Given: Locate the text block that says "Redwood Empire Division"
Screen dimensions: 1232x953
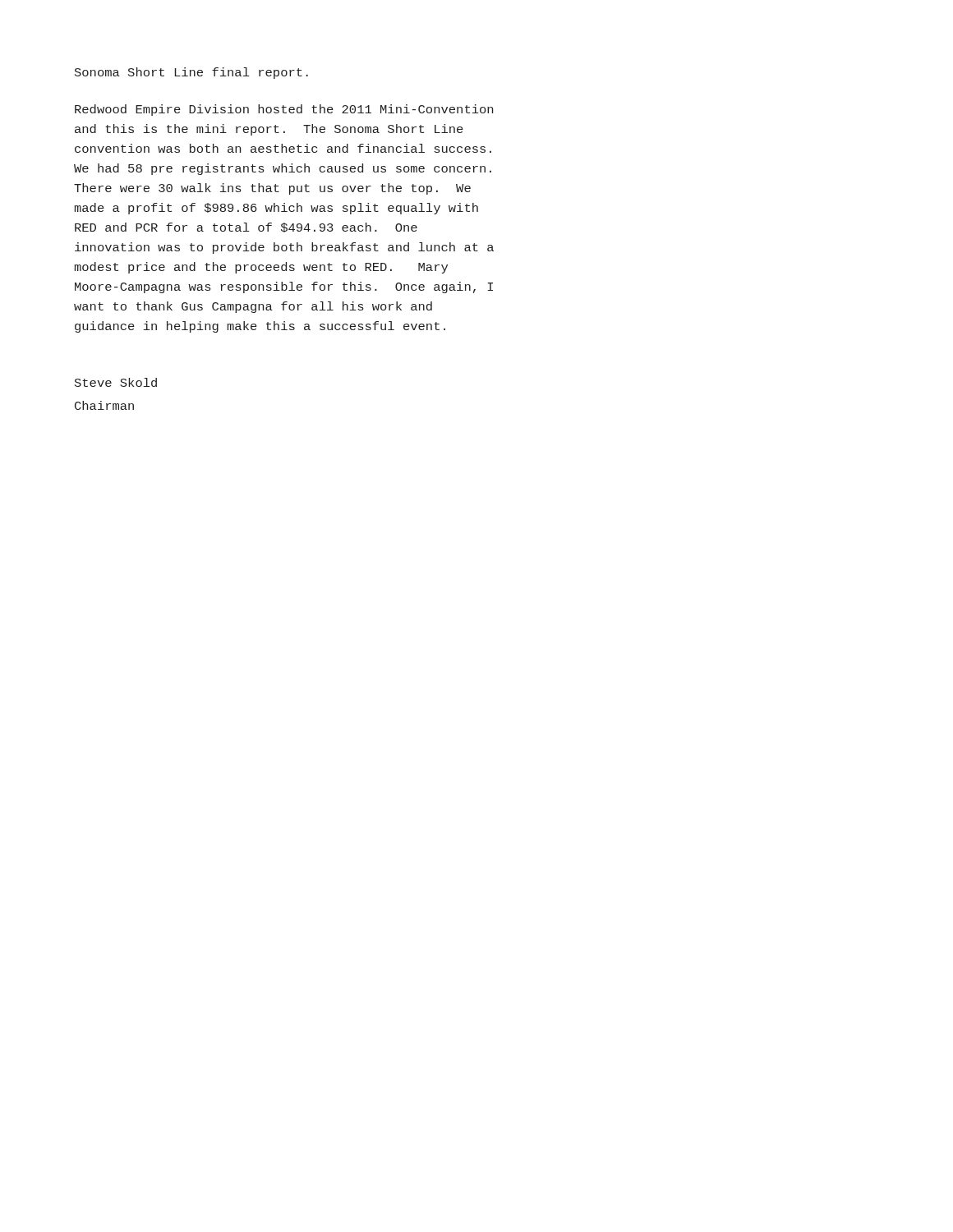Looking at the screenshot, I should point(284,218).
